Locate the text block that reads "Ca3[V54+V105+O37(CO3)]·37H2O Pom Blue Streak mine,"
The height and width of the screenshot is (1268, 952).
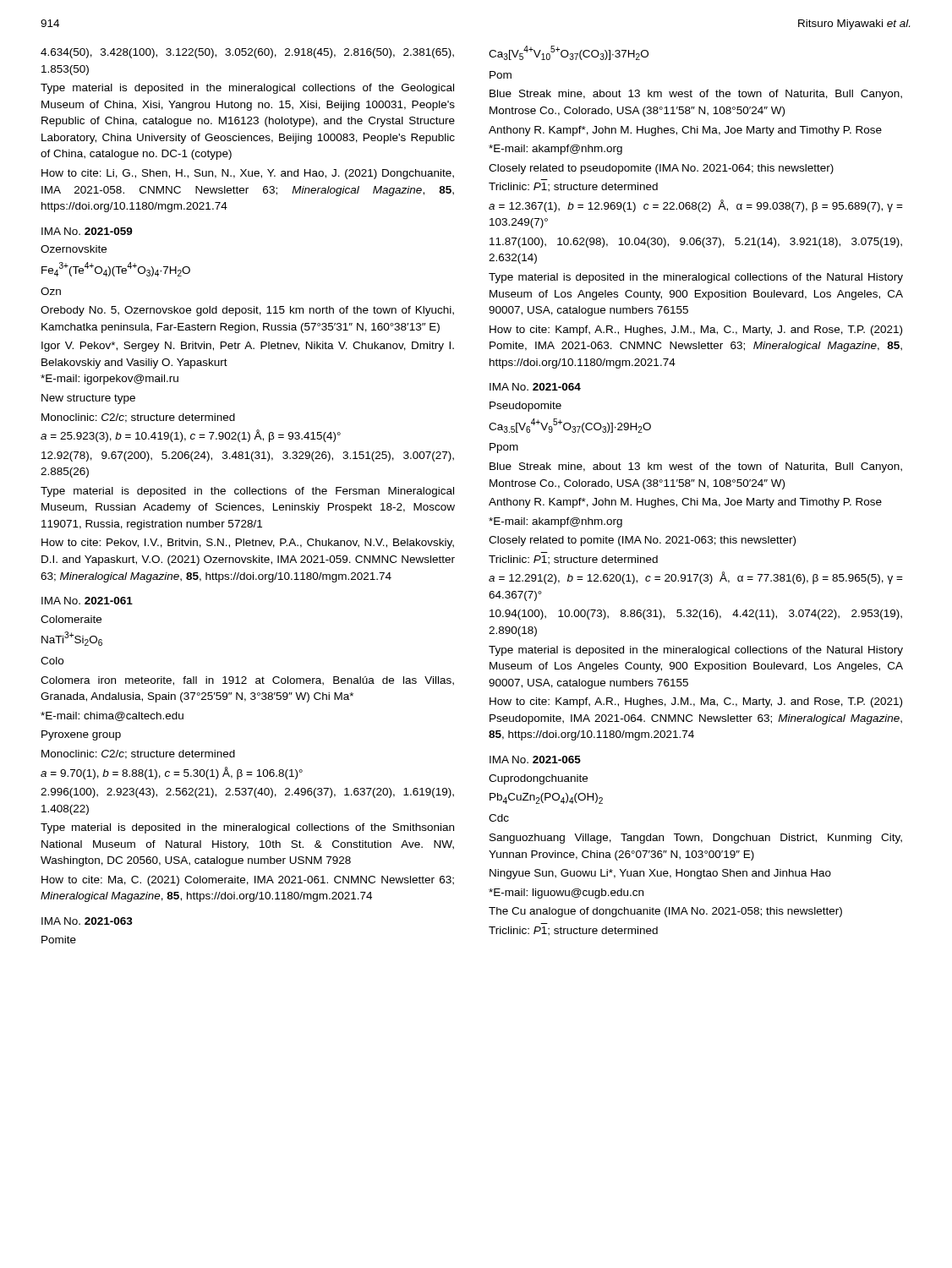click(x=696, y=207)
